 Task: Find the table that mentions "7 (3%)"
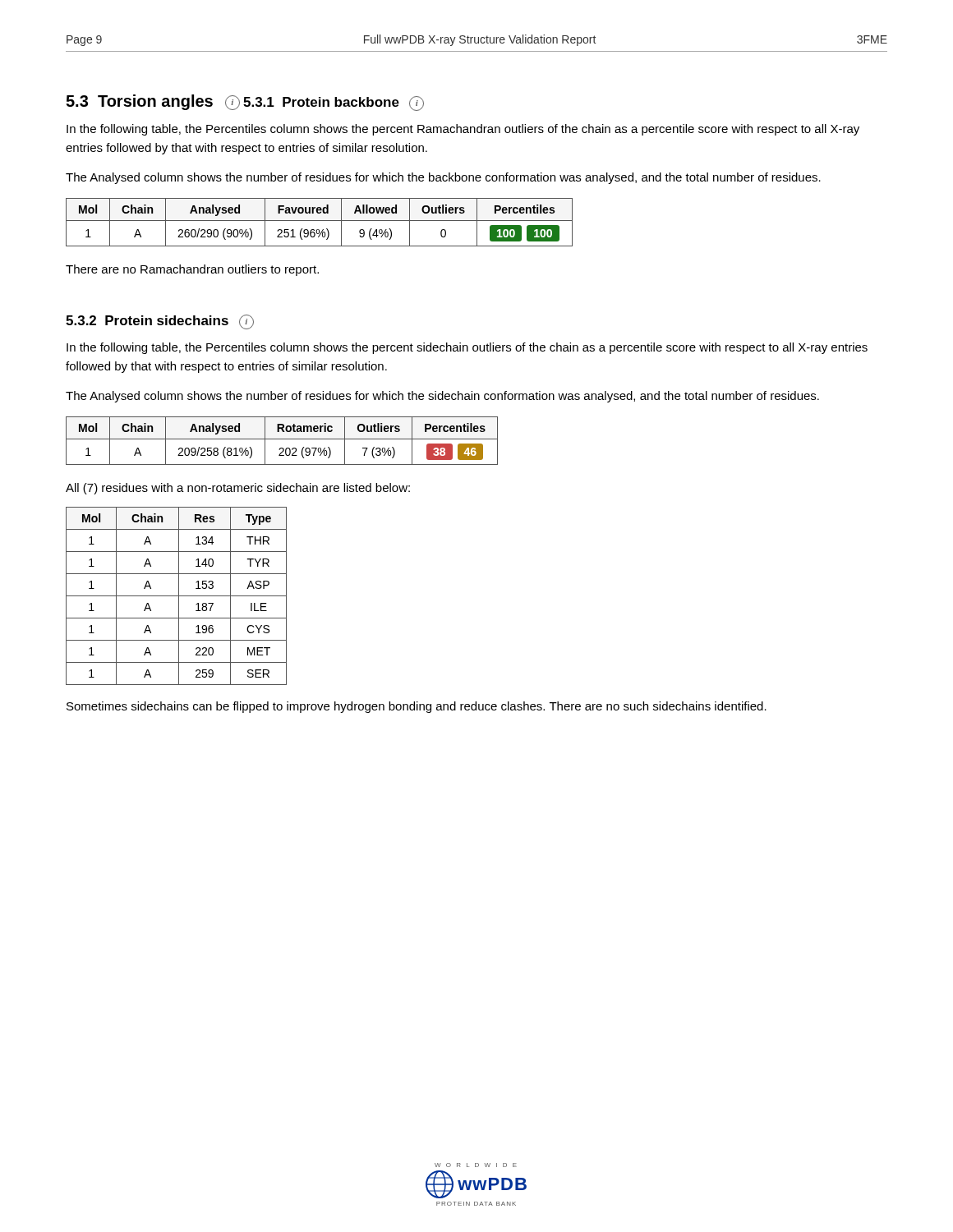(x=476, y=440)
